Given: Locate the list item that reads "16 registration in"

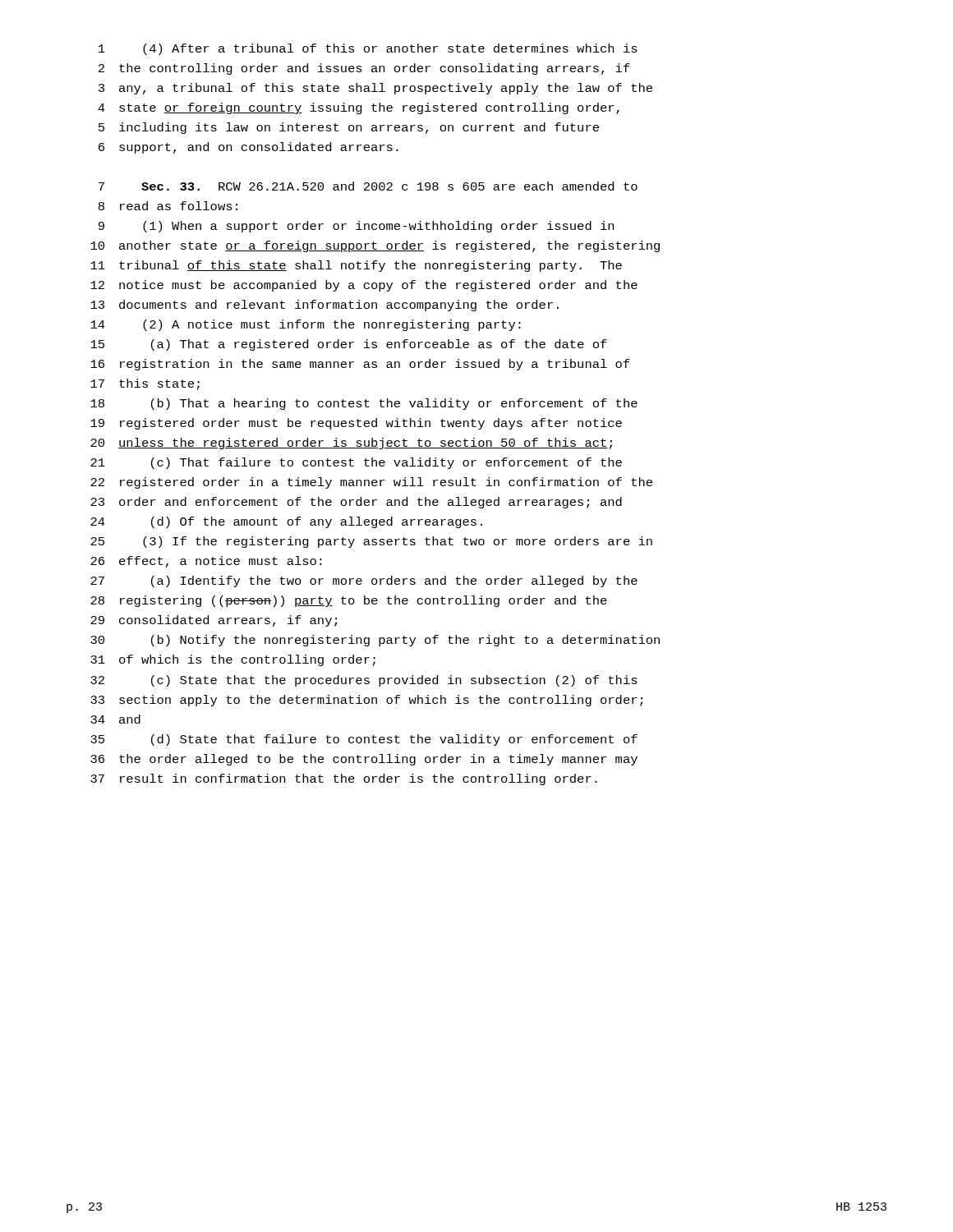Looking at the screenshot, I should (x=476, y=365).
